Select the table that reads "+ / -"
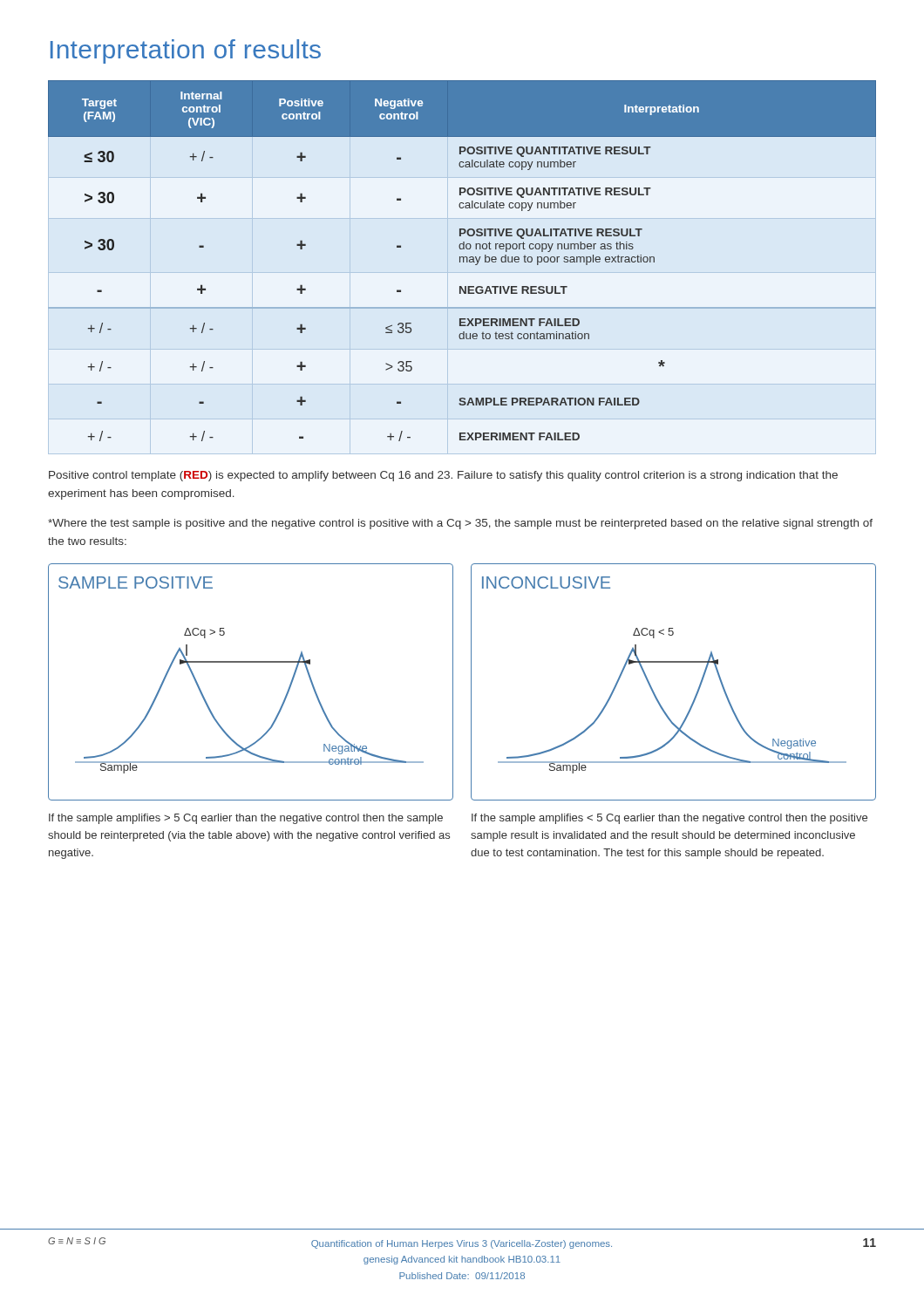 point(462,267)
